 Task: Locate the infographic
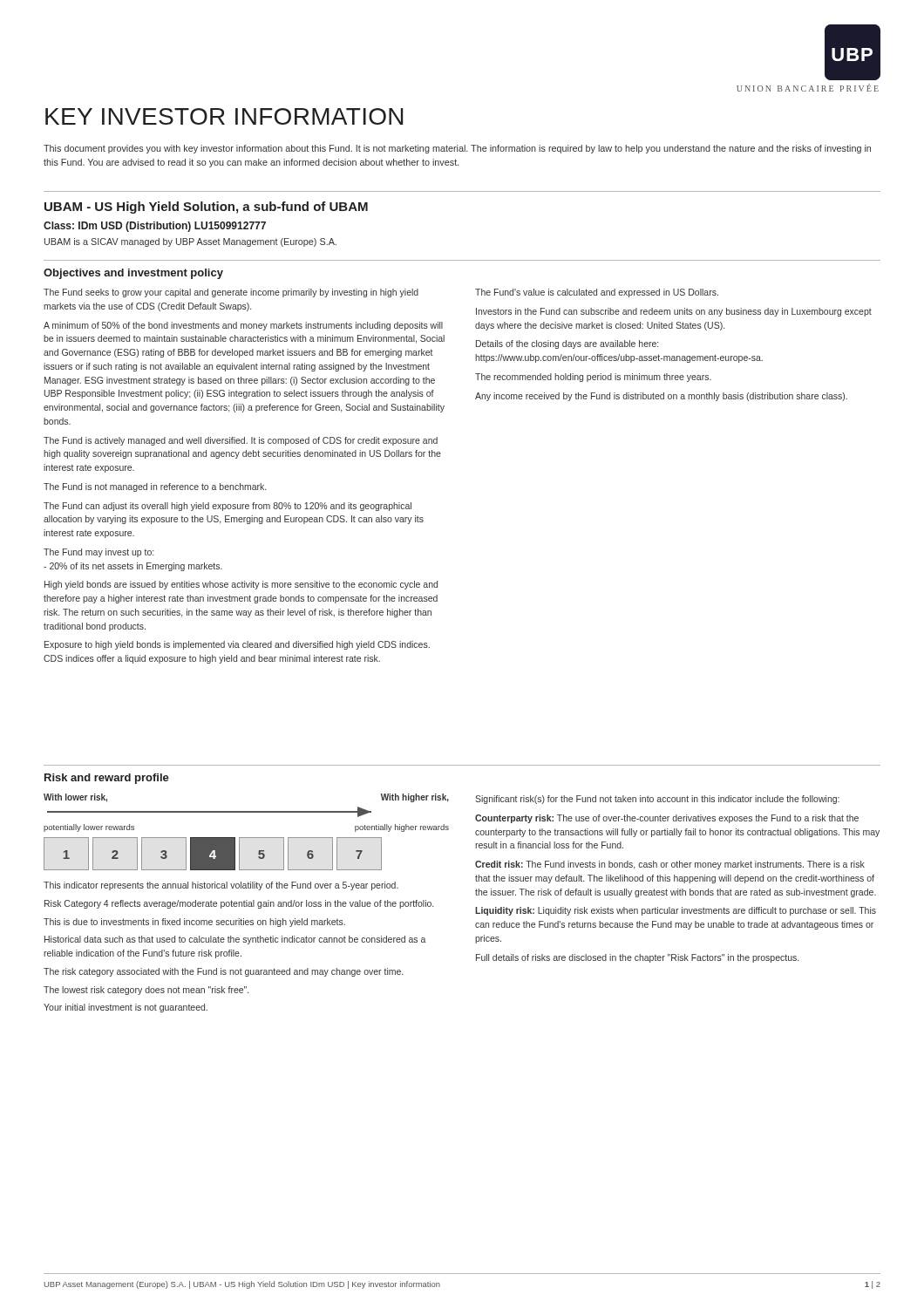[246, 831]
